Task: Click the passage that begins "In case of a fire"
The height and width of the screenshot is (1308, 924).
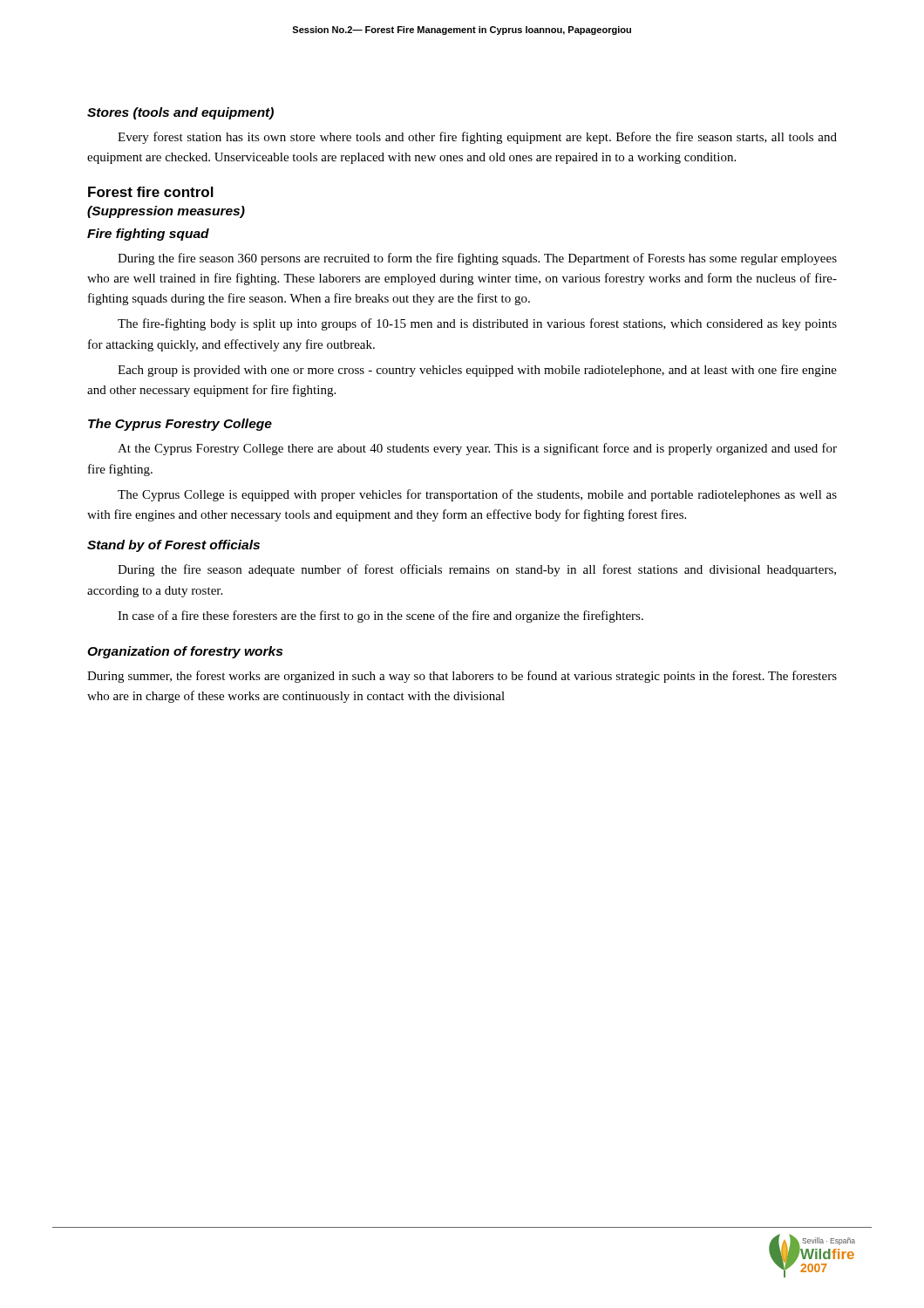Action: pyautogui.click(x=381, y=615)
